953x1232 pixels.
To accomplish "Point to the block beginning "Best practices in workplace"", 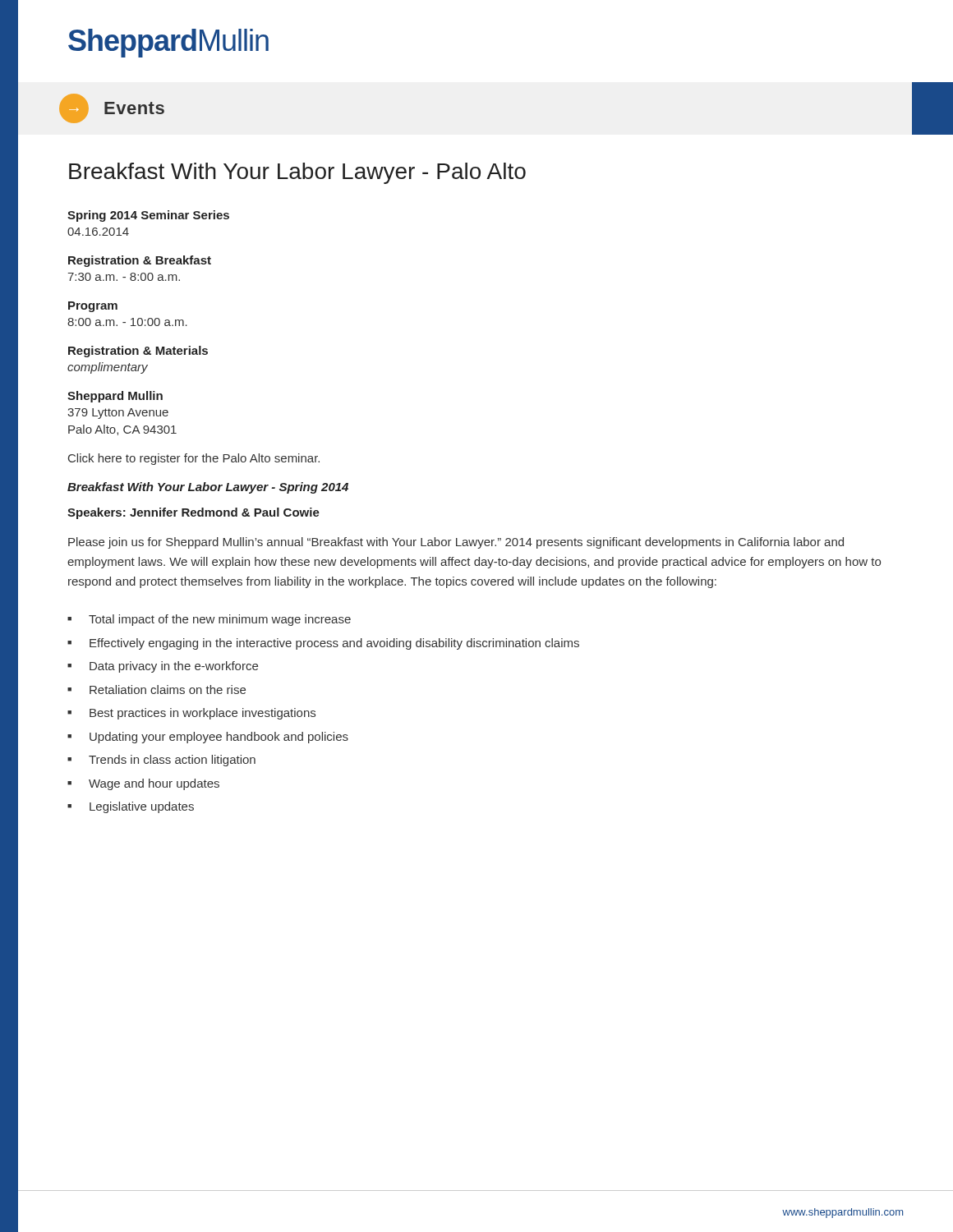I will [x=202, y=713].
